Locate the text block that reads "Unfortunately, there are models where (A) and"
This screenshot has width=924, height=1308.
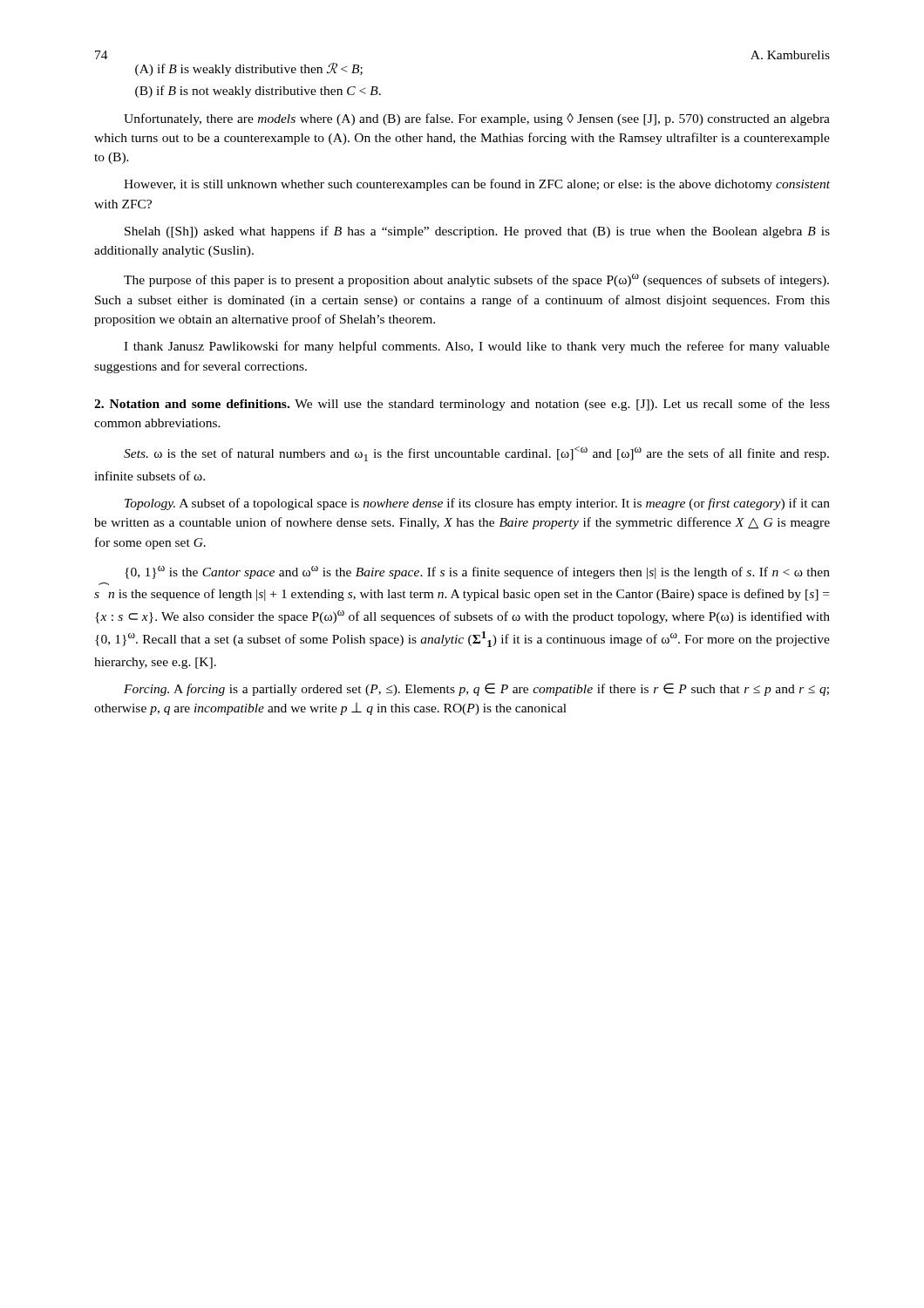(x=462, y=137)
